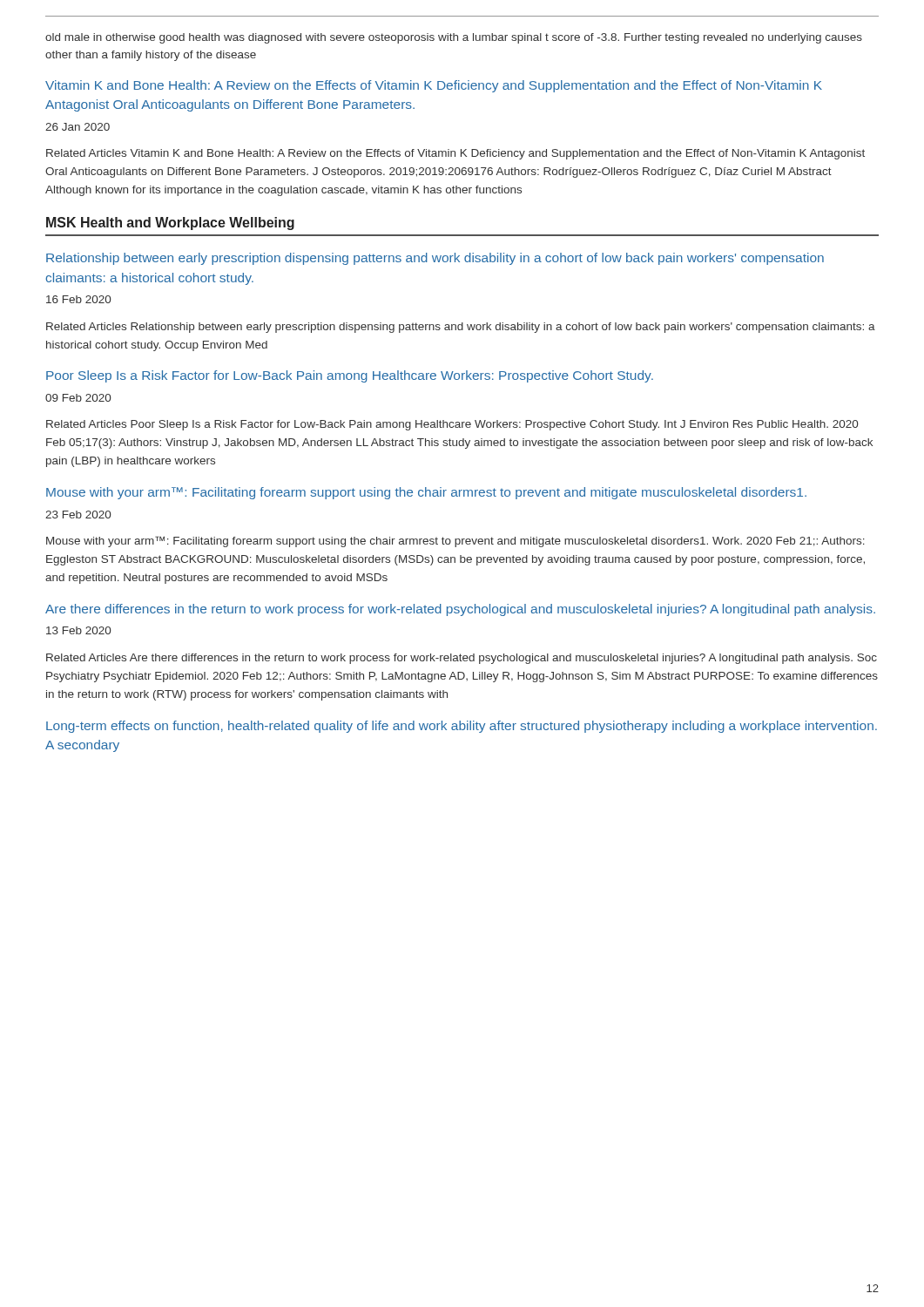Locate the block of text that opens with "Related Articles Poor Sleep Is"
Viewport: 924px width, 1307px height.
click(x=462, y=443)
